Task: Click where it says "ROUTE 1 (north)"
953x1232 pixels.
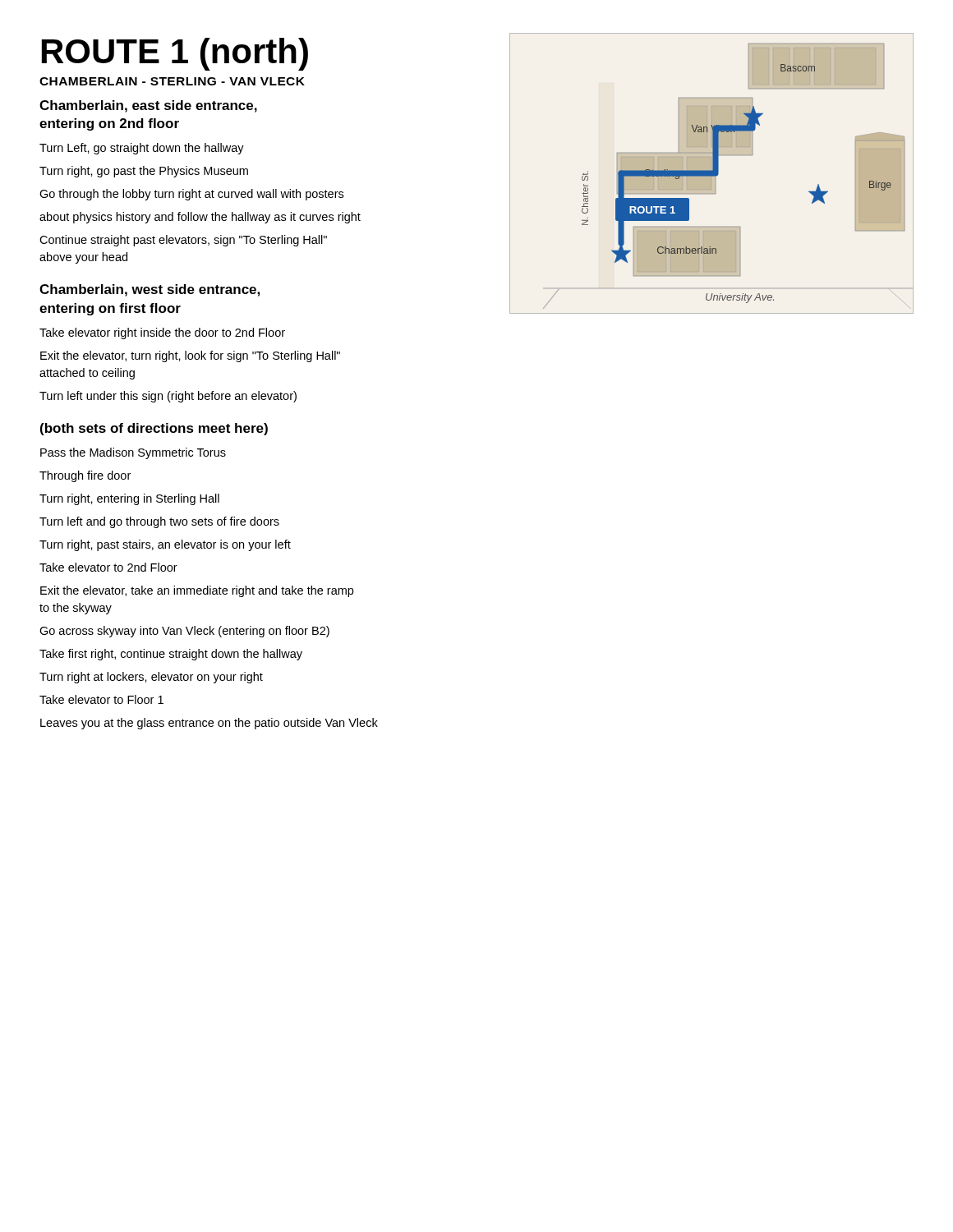Action: pyautogui.click(x=175, y=52)
